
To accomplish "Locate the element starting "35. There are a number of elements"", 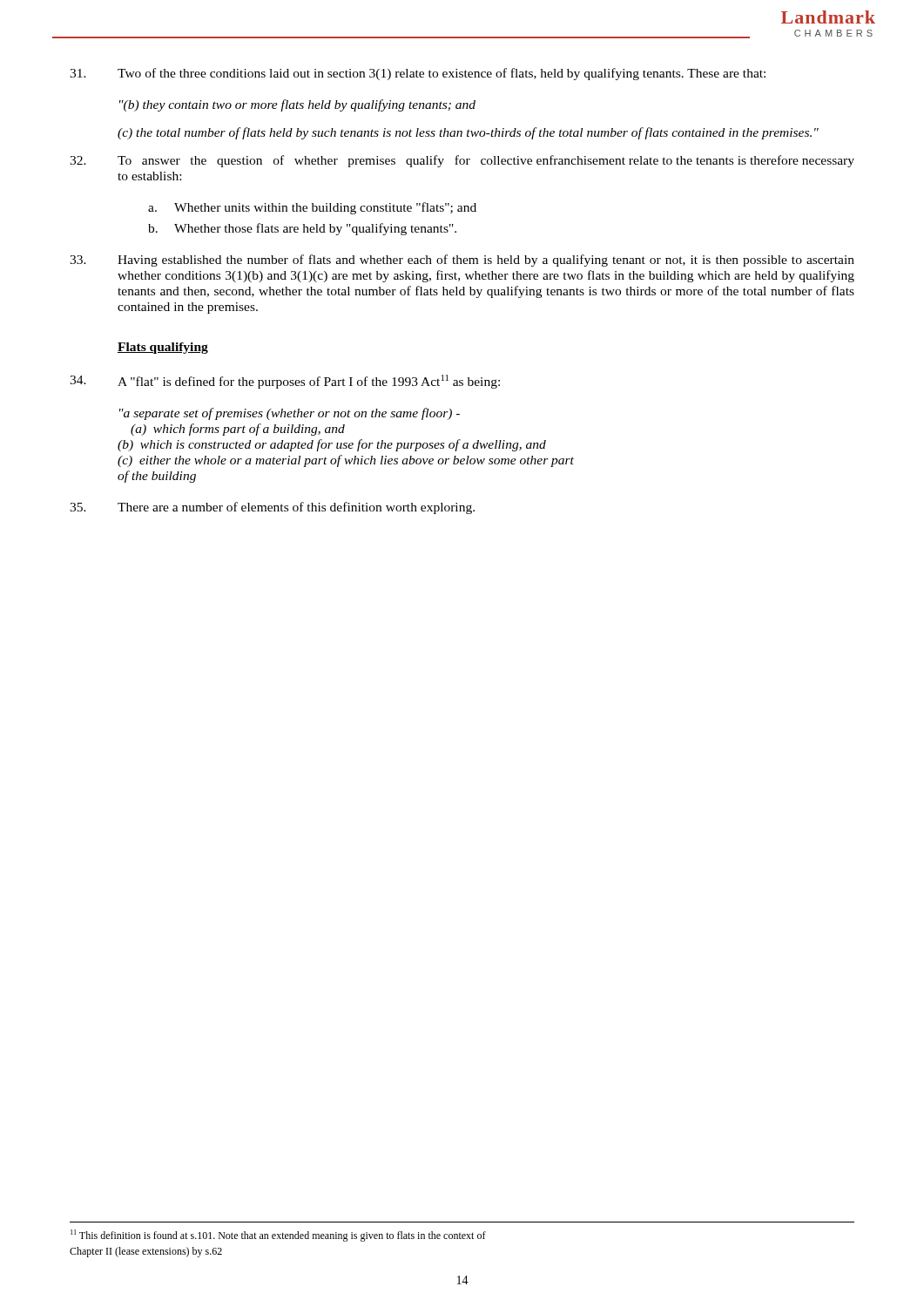I will tap(462, 507).
